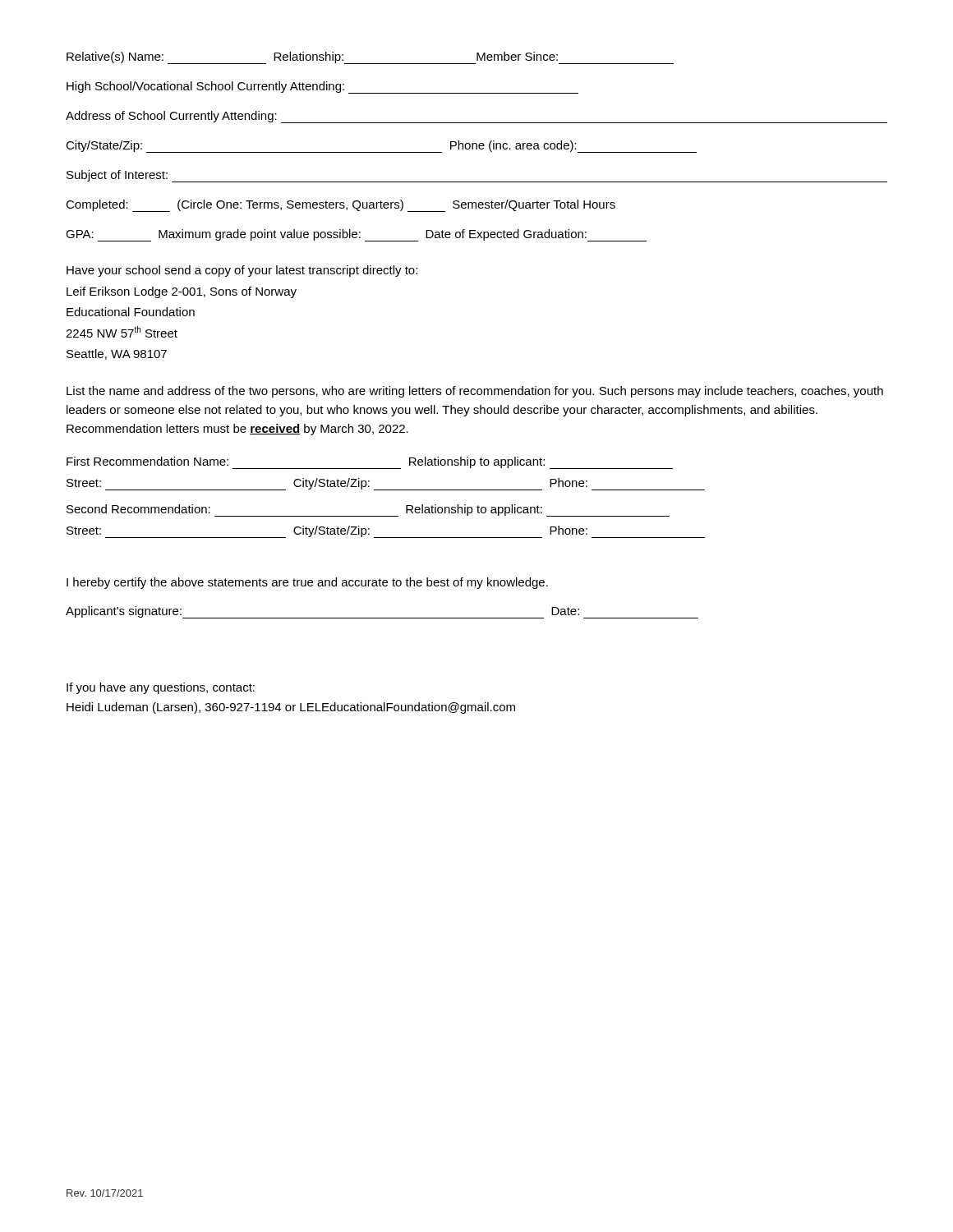Screen dimensions: 1232x953
Task: Select the text block that says "I hereby certify the above statements are true"
Action: (x=307, y=582)
